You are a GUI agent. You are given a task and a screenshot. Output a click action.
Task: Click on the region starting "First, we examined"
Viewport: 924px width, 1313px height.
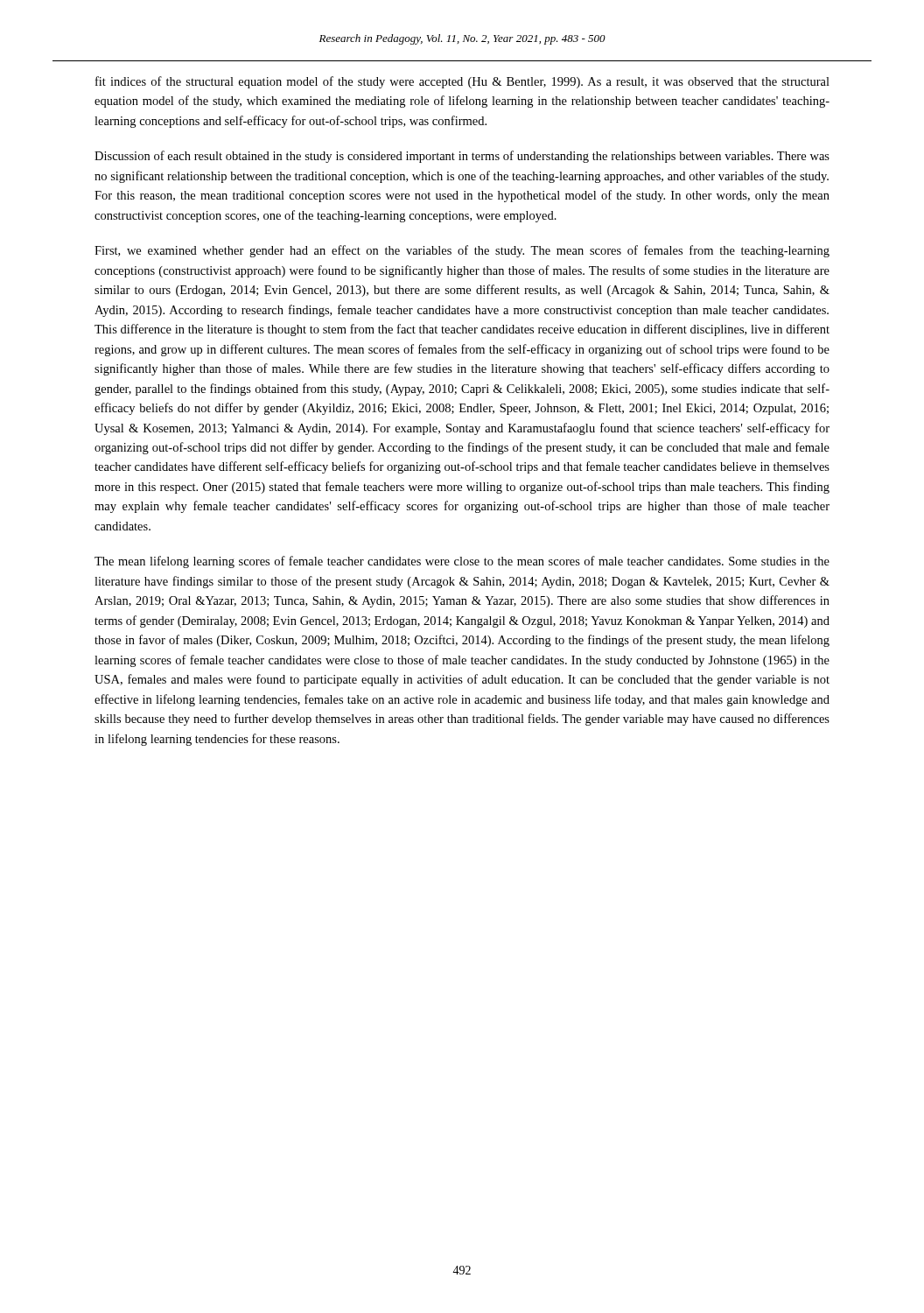point(462,388)
